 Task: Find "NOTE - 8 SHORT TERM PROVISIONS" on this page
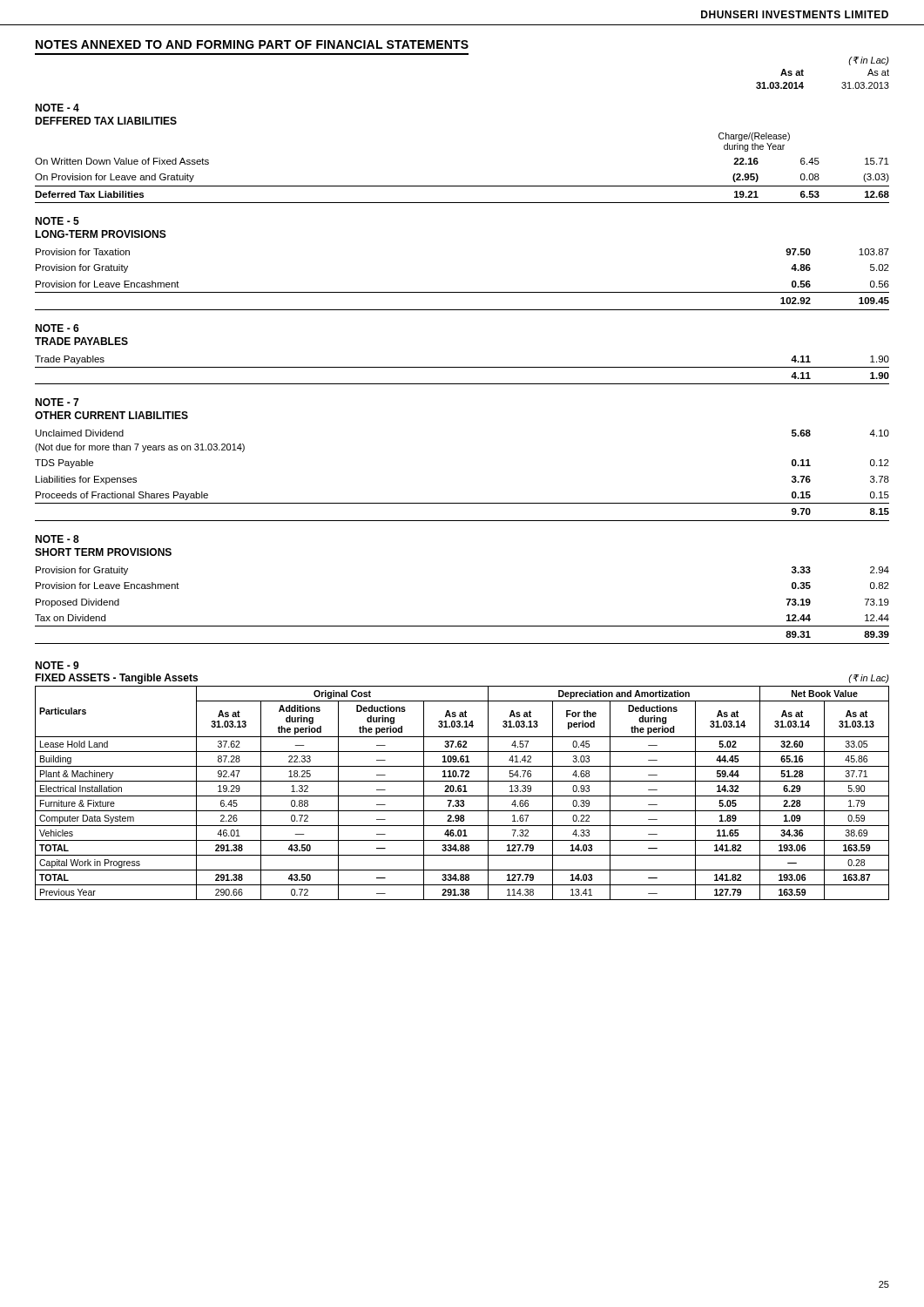coord(57,539)
